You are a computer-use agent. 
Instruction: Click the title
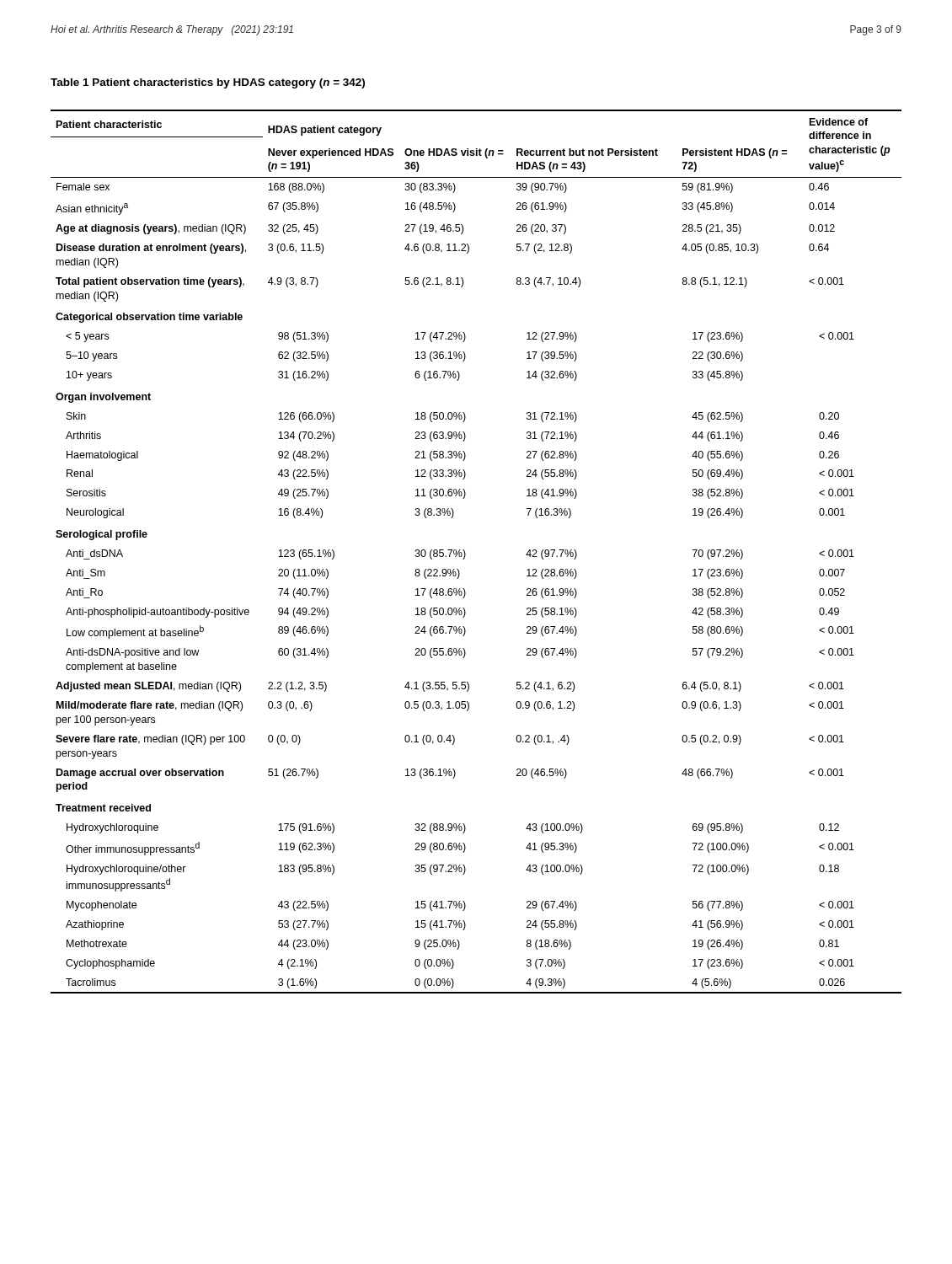[208, 82]
